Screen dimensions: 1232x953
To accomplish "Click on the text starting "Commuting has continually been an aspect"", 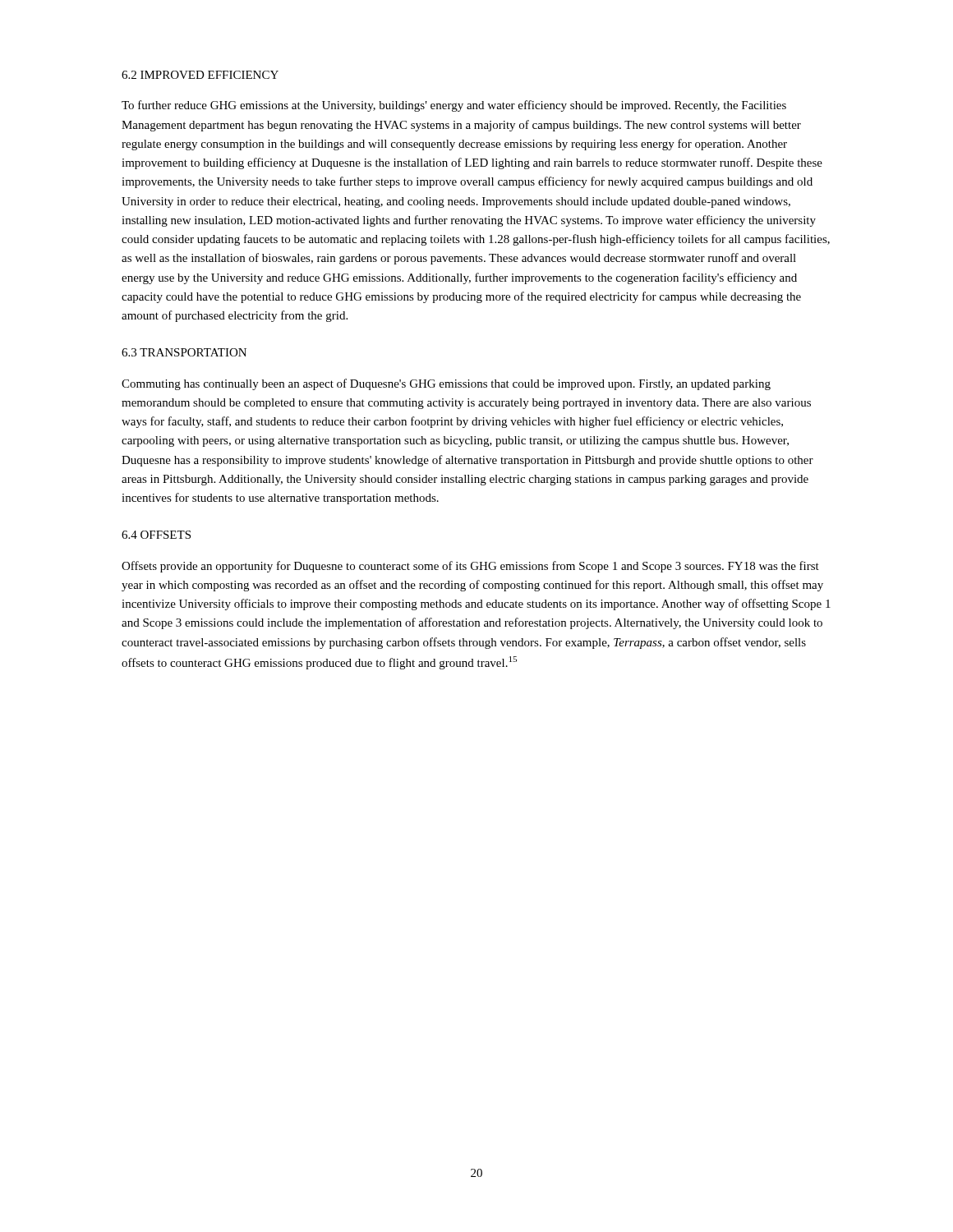I will [467, 440].
